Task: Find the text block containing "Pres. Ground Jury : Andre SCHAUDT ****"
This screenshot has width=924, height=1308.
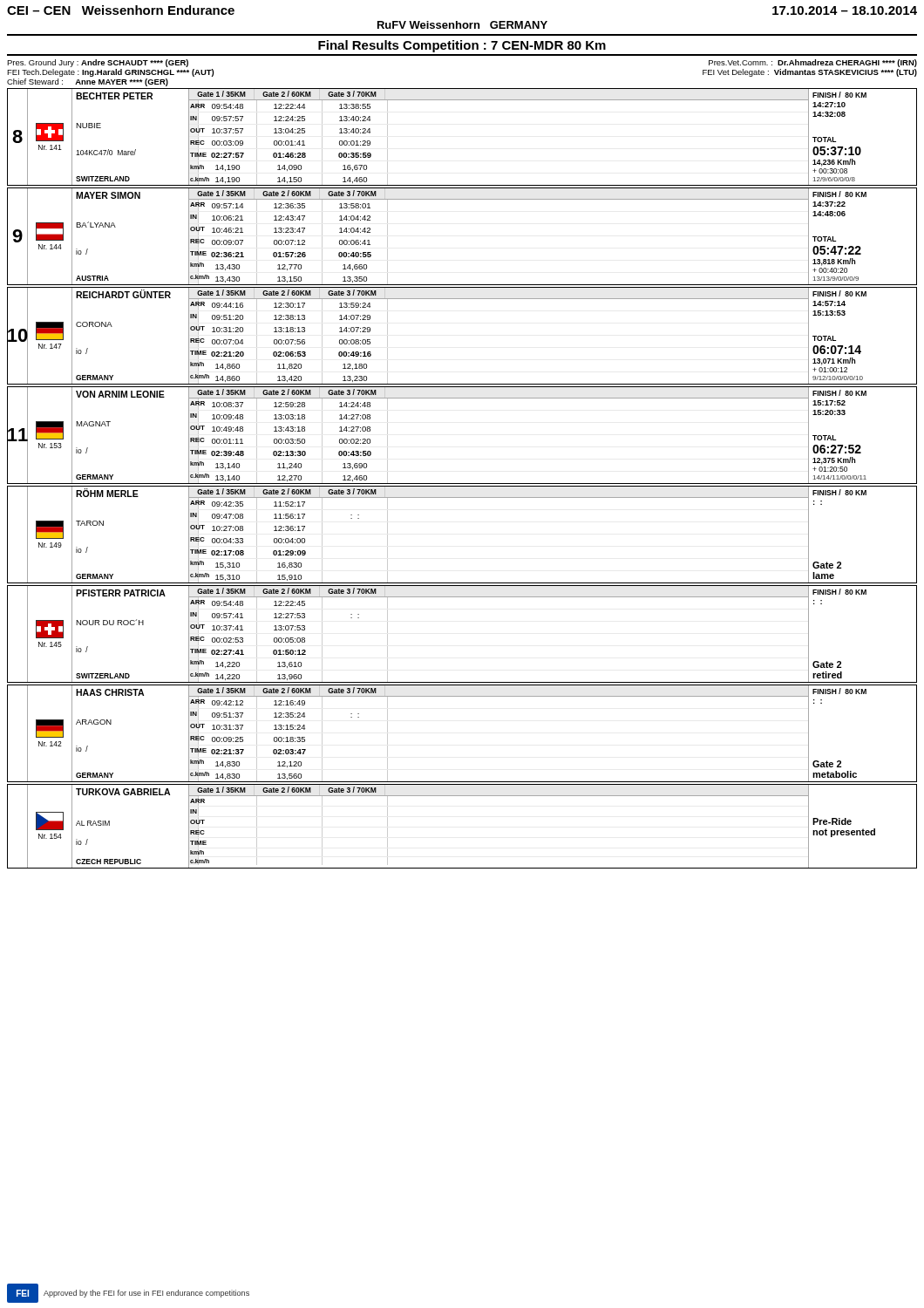Action: pyautogui.click(x=101, y=63)
